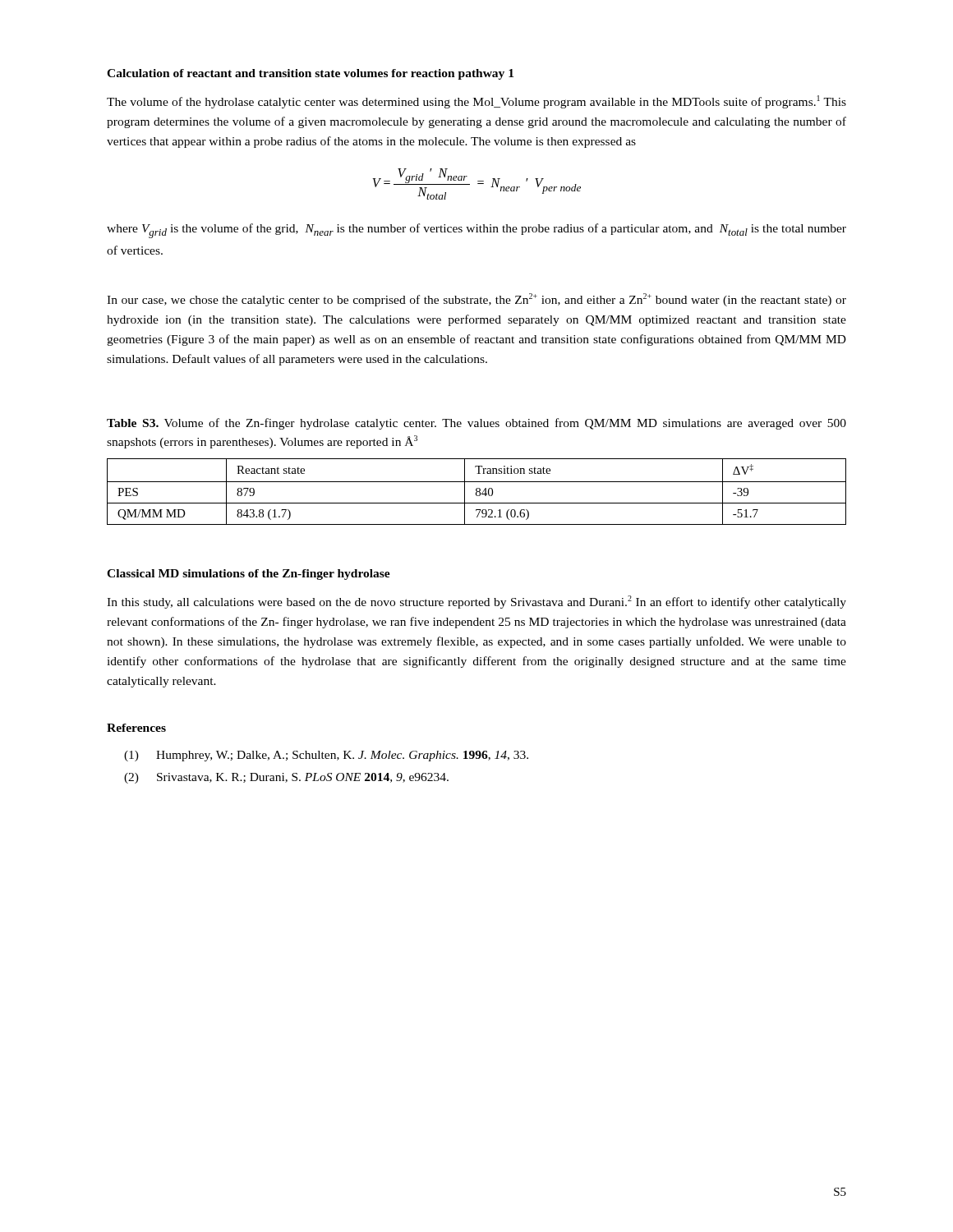The width and height of the screenshot is (953, 1232).
Task: Where is the passage that starts "where Vgrid is the"?
Action: (x=476, y=239)
